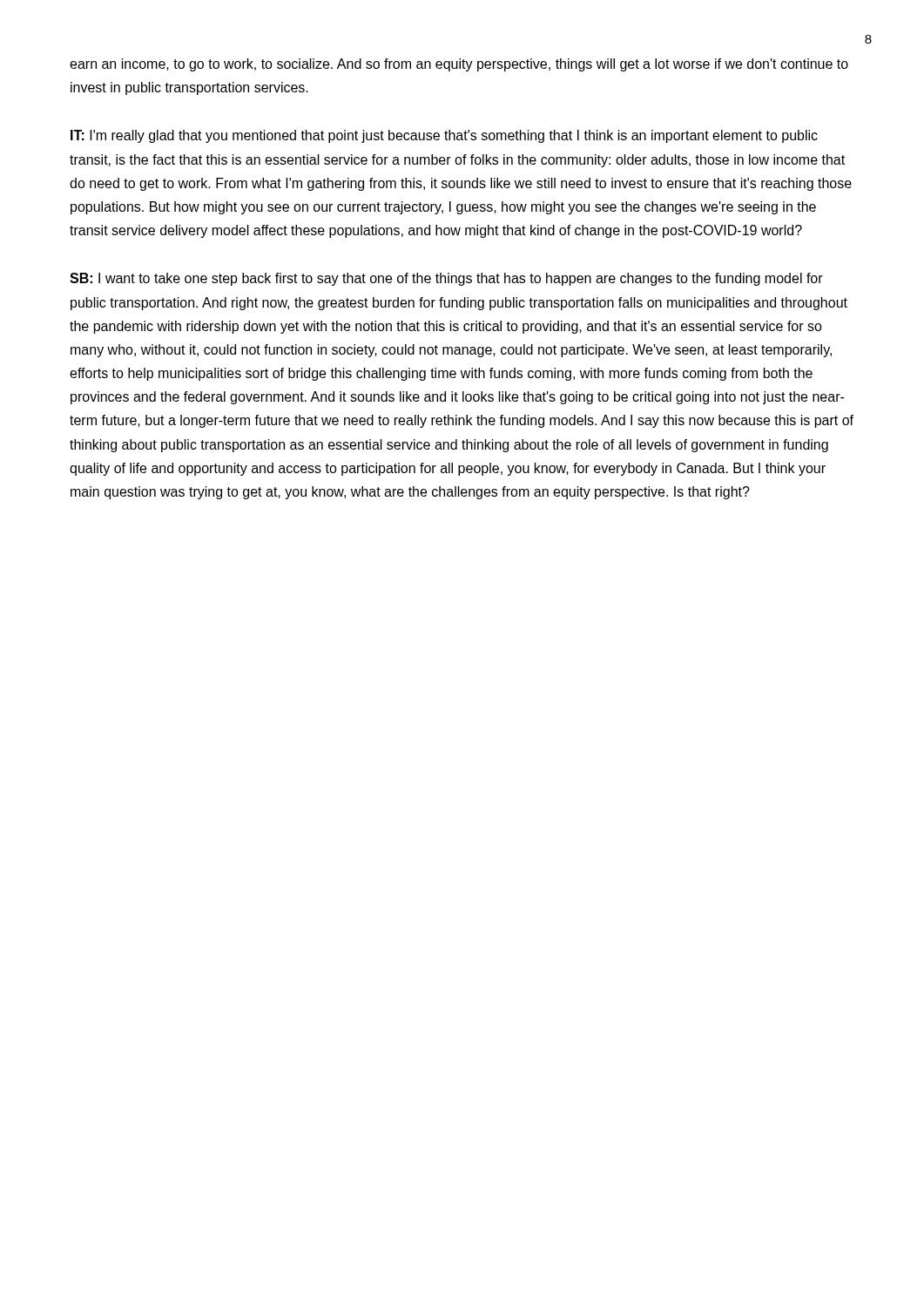924x1307 pixels.
Task: Select the text block containing "earn an income, to go to work, to"
Action: coord(459,76)
